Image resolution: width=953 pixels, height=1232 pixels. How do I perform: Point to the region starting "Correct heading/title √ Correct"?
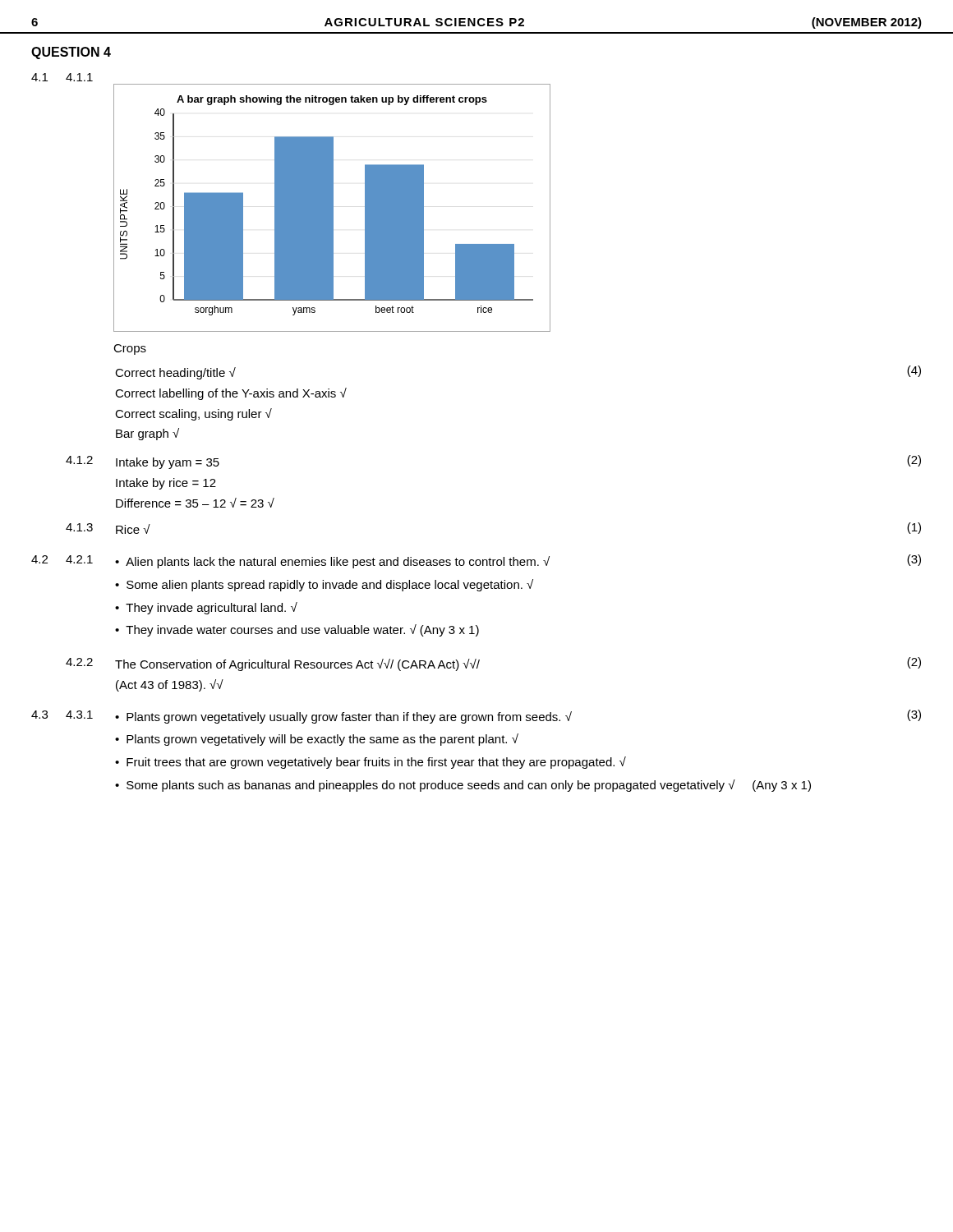[x=231, y=403]
